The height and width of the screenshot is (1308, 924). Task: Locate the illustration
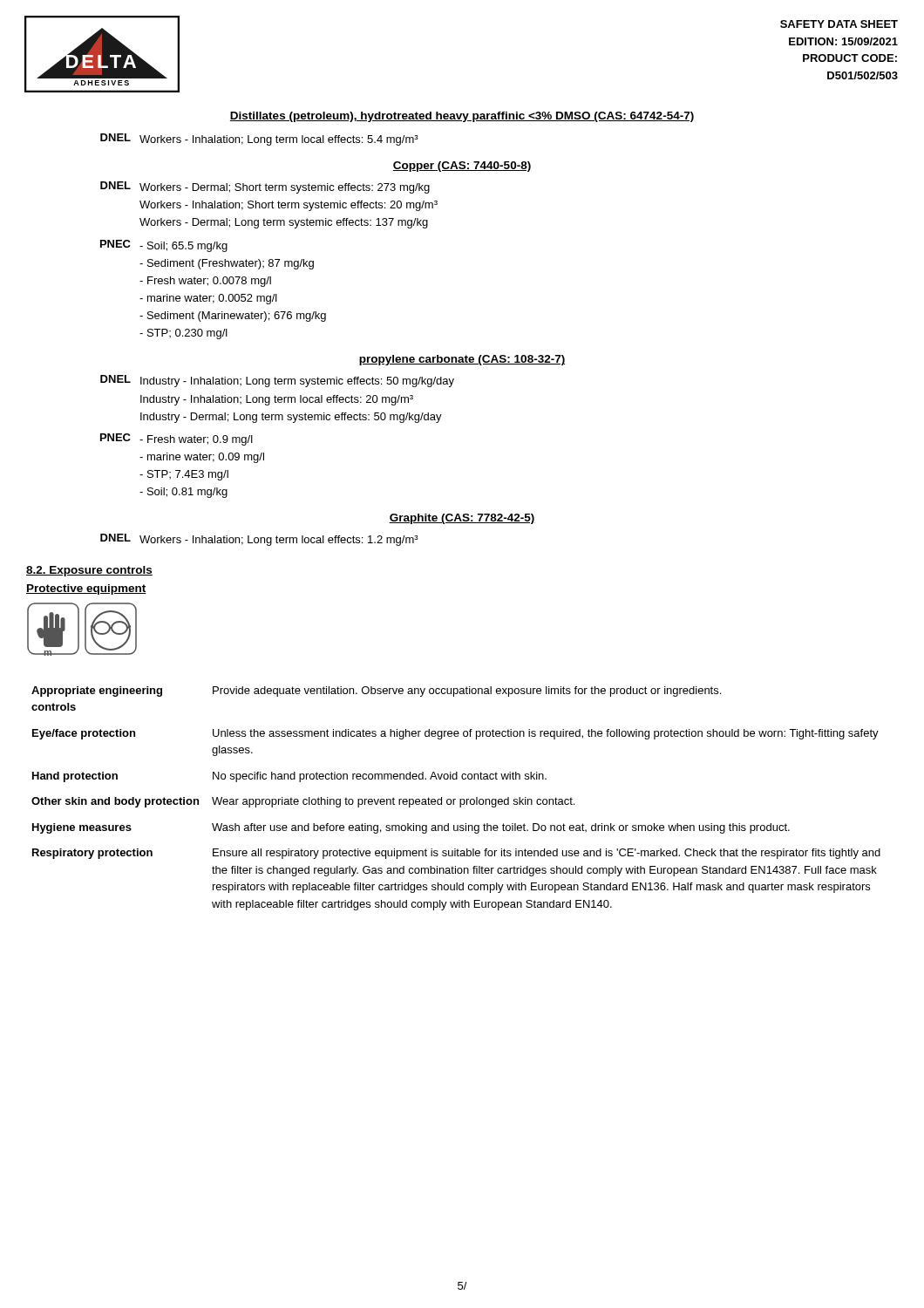tap(462, 633)
